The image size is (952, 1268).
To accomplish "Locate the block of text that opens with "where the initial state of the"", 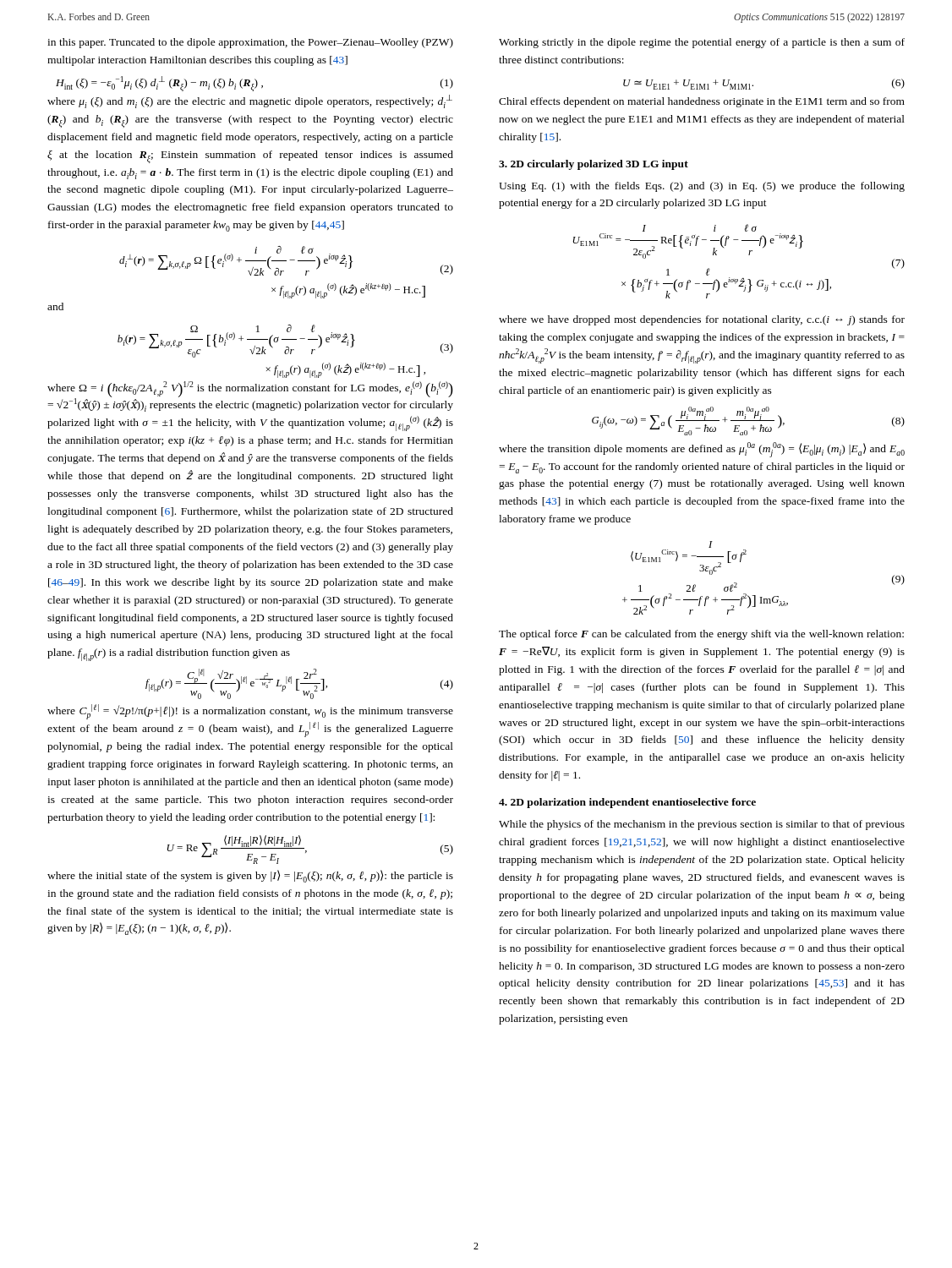I will [x=250, y=902].
